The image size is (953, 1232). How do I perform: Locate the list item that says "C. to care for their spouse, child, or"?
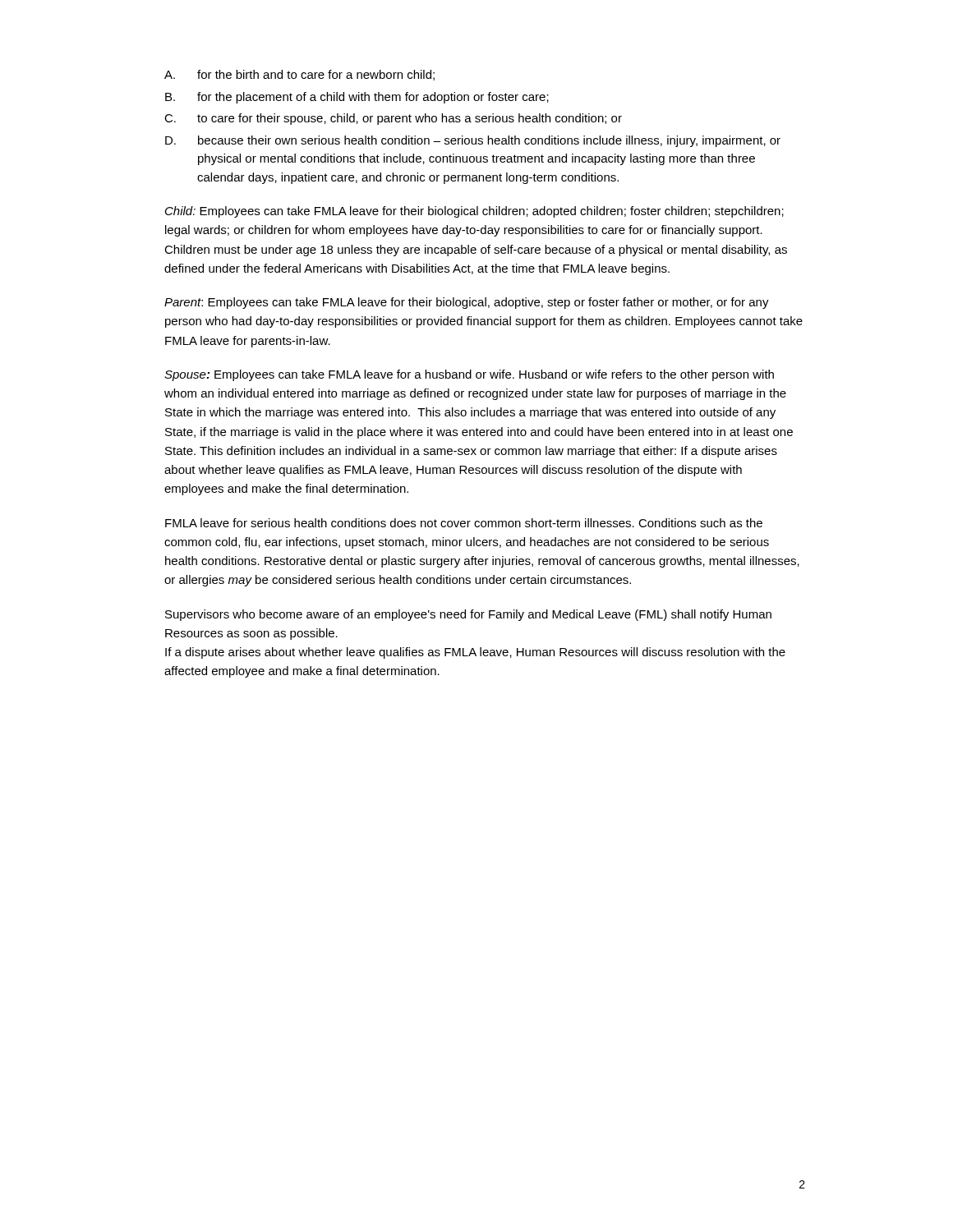(x=485, y=119)
